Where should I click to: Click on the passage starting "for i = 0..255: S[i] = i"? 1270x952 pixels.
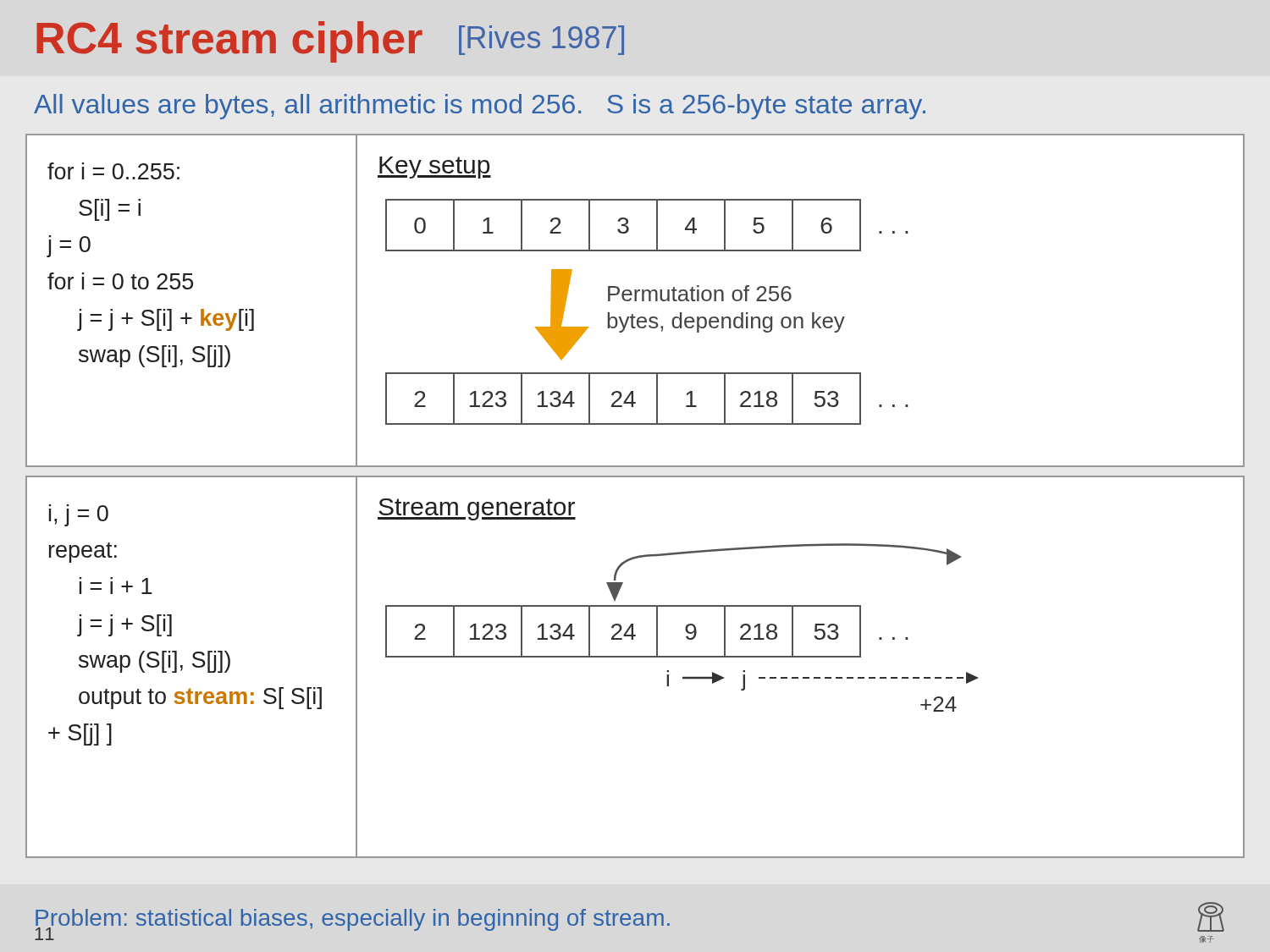click(x=113, y=171)
